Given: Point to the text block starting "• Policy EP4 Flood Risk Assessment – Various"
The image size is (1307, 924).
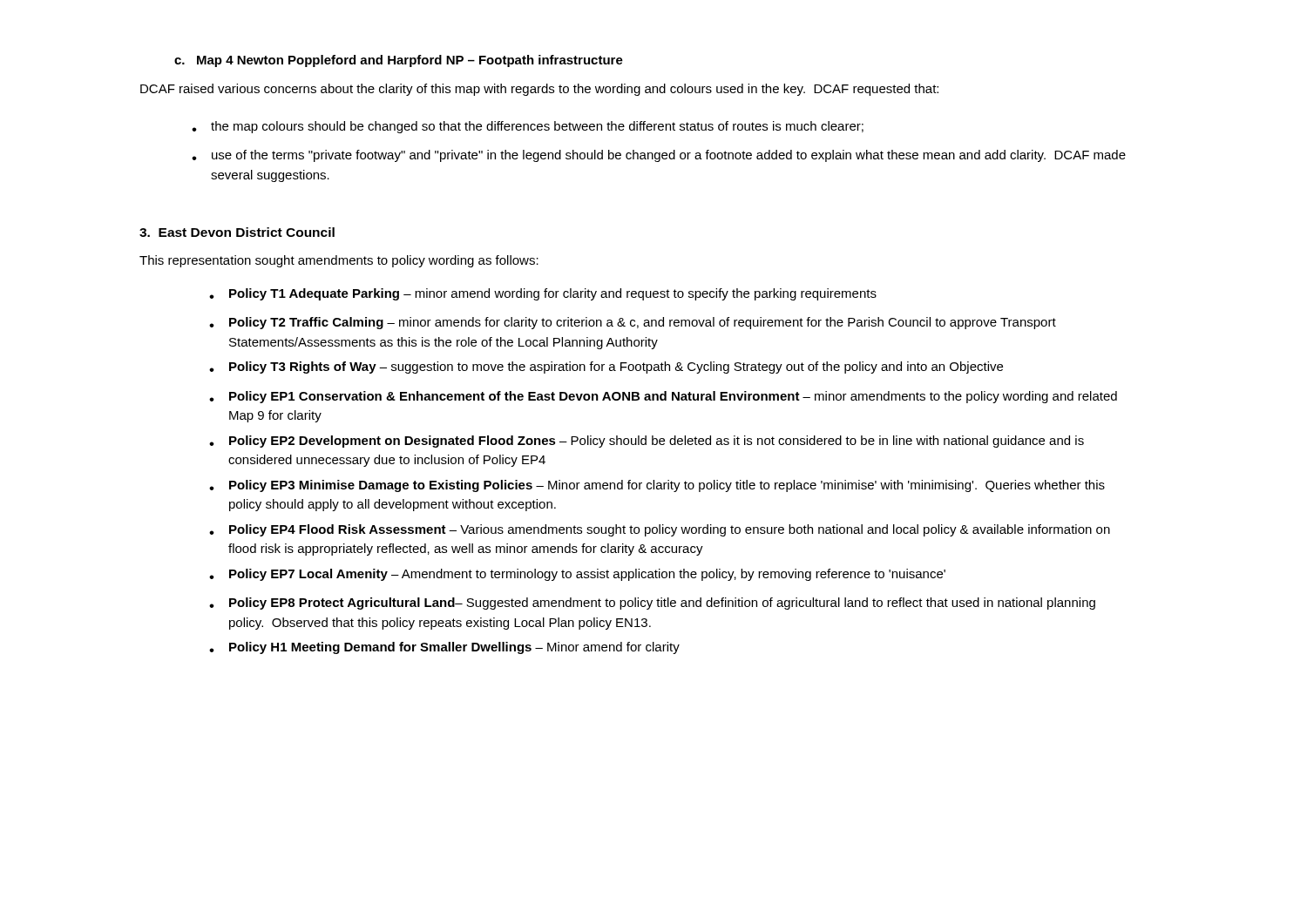Looking at the screenshot, I should [671, 539].
